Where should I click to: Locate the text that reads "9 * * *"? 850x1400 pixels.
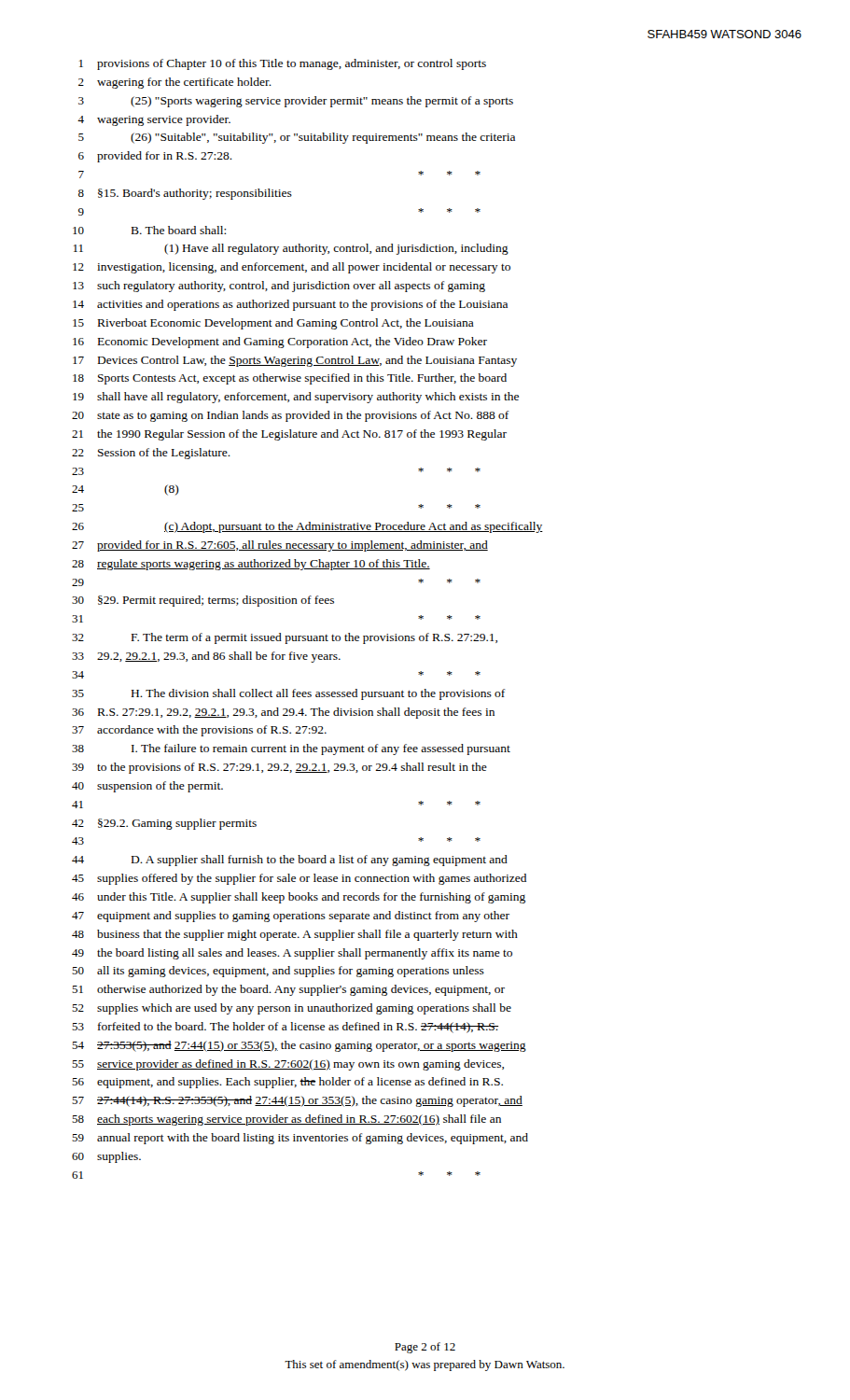tap(425, 212)
